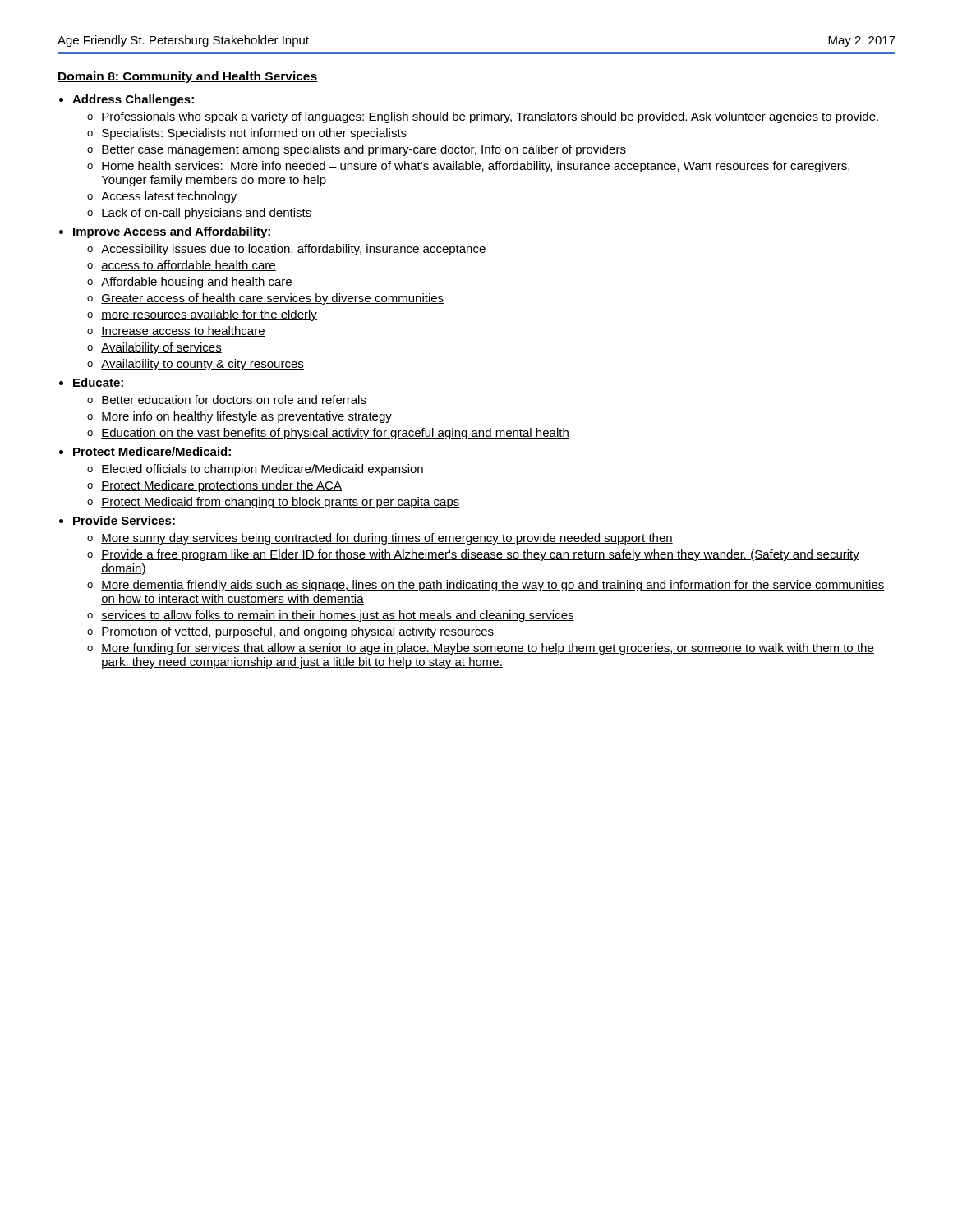Find the list item that says "Home health services:"
Screen dimensions: 1232x953
coord(498,172)
